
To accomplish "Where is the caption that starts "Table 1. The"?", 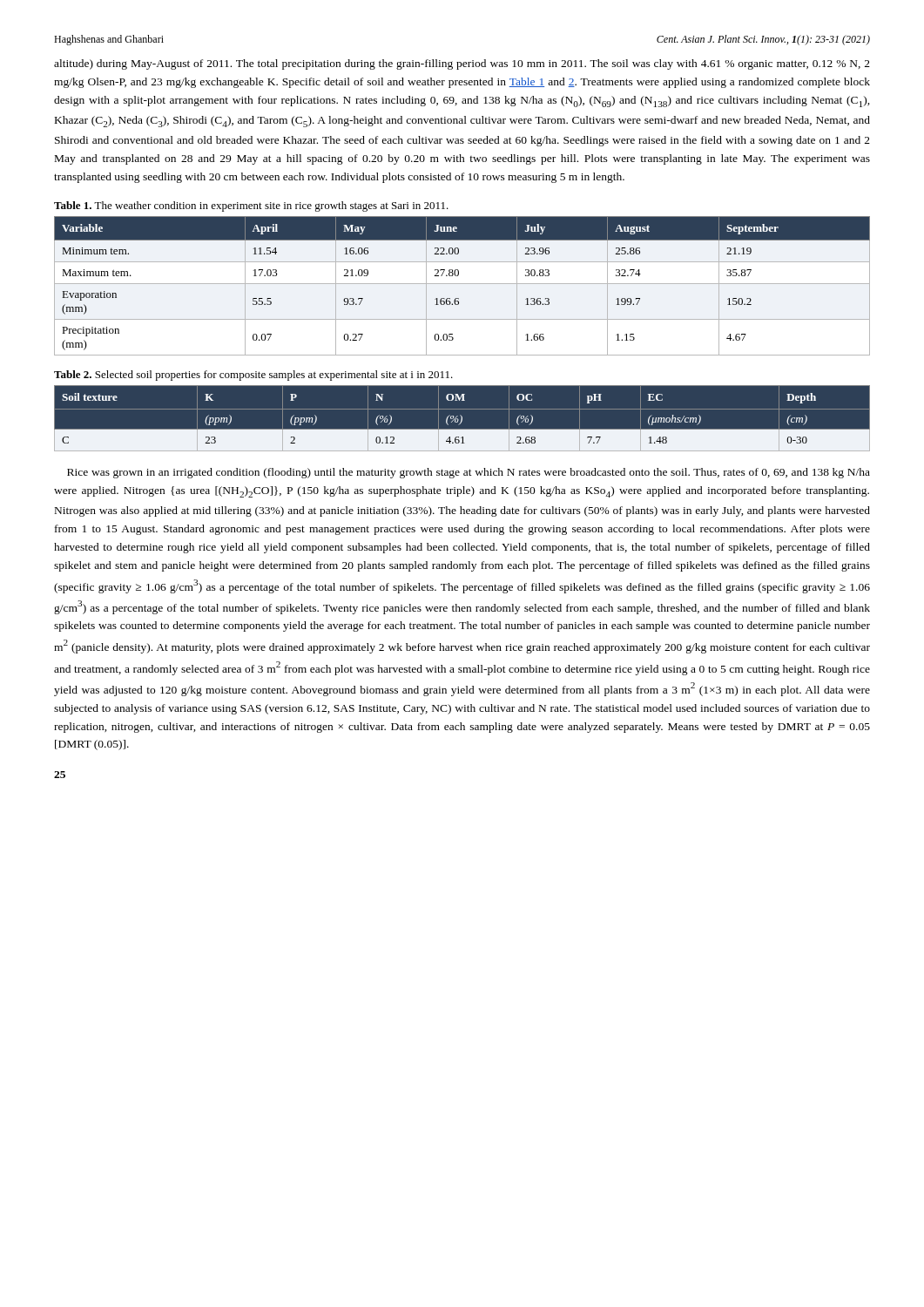I will (251, 205).
